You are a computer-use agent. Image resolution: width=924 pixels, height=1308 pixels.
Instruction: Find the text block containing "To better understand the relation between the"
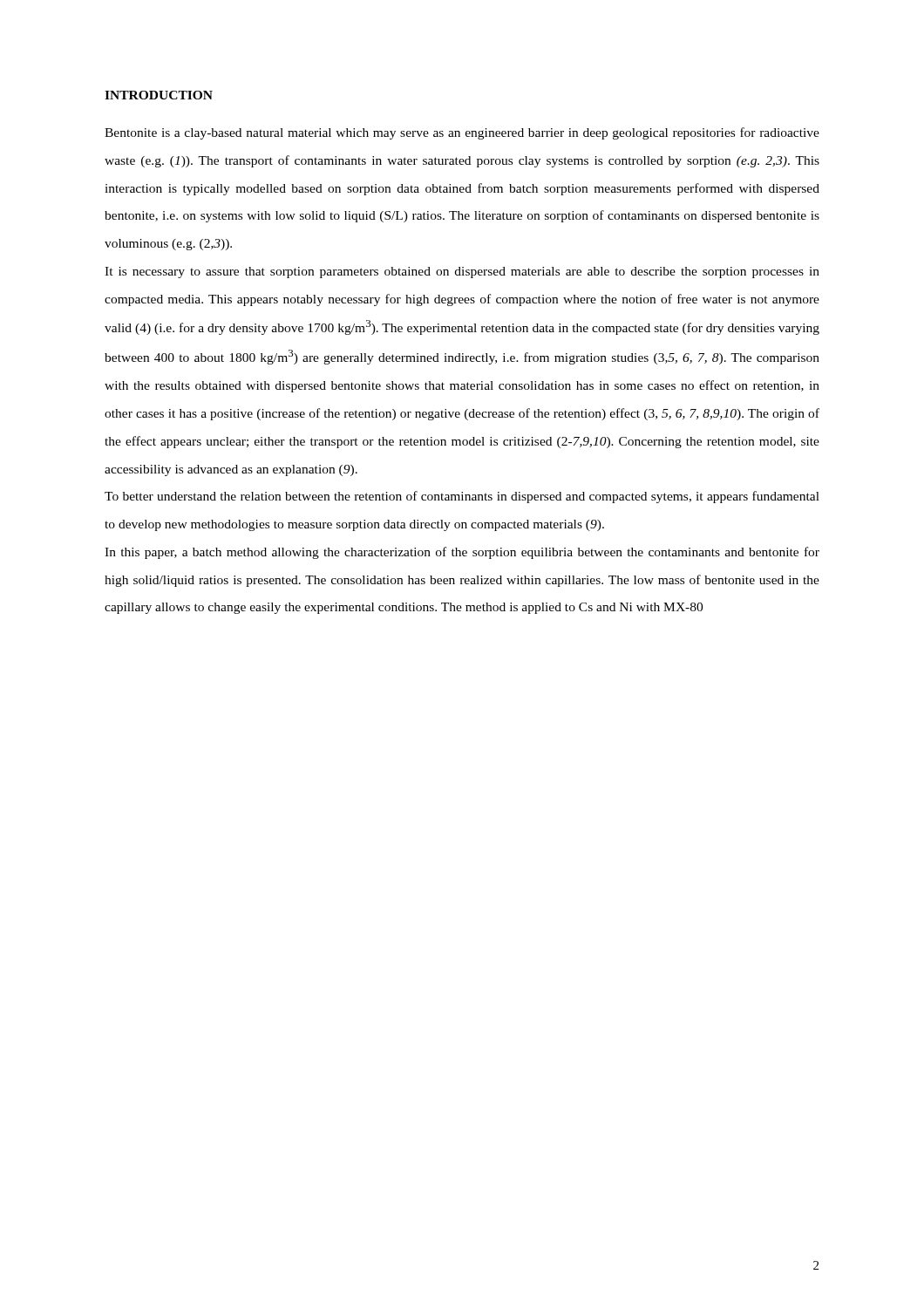(462, 510)
